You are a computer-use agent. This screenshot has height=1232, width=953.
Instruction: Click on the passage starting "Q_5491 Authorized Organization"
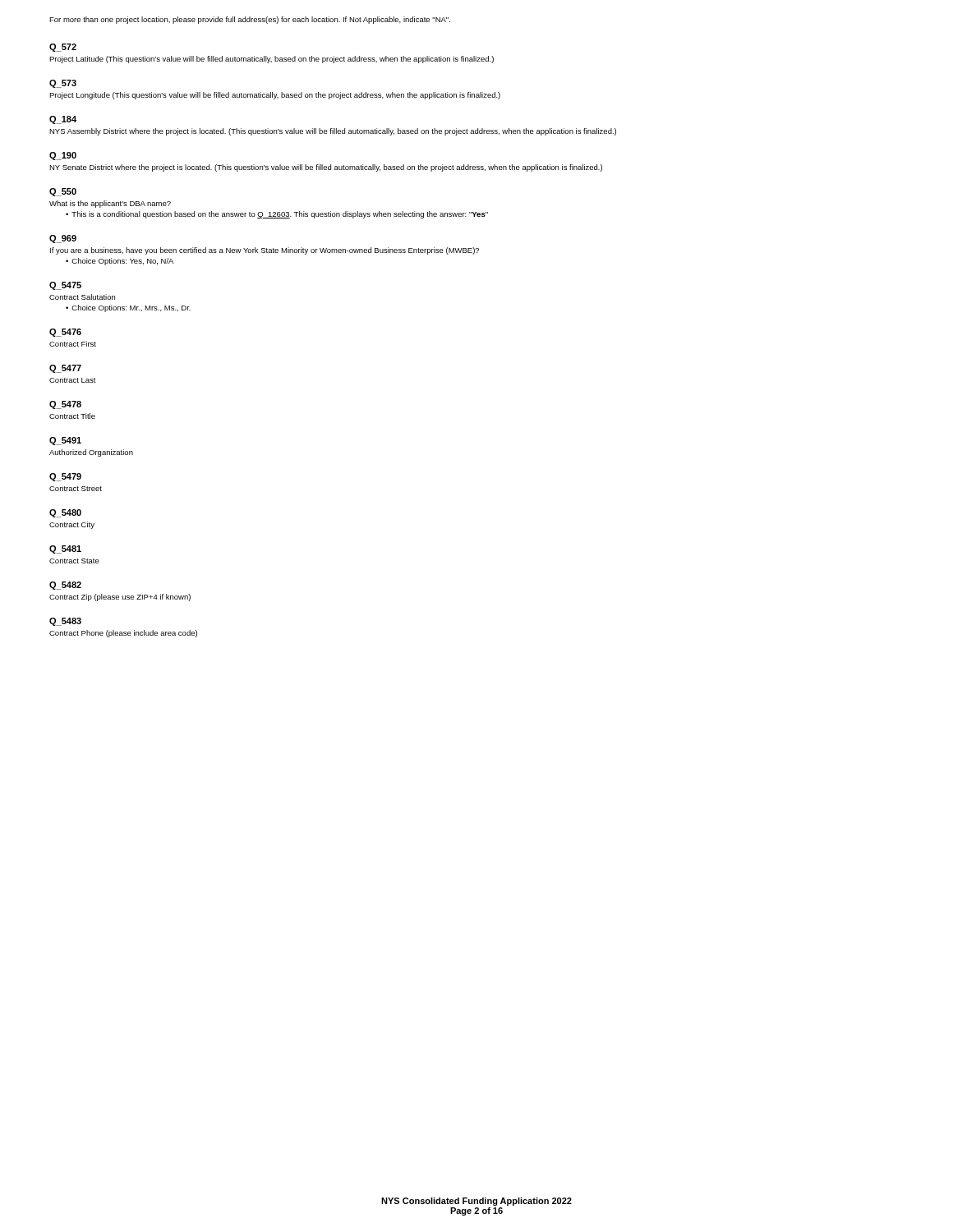pos(65,441)
